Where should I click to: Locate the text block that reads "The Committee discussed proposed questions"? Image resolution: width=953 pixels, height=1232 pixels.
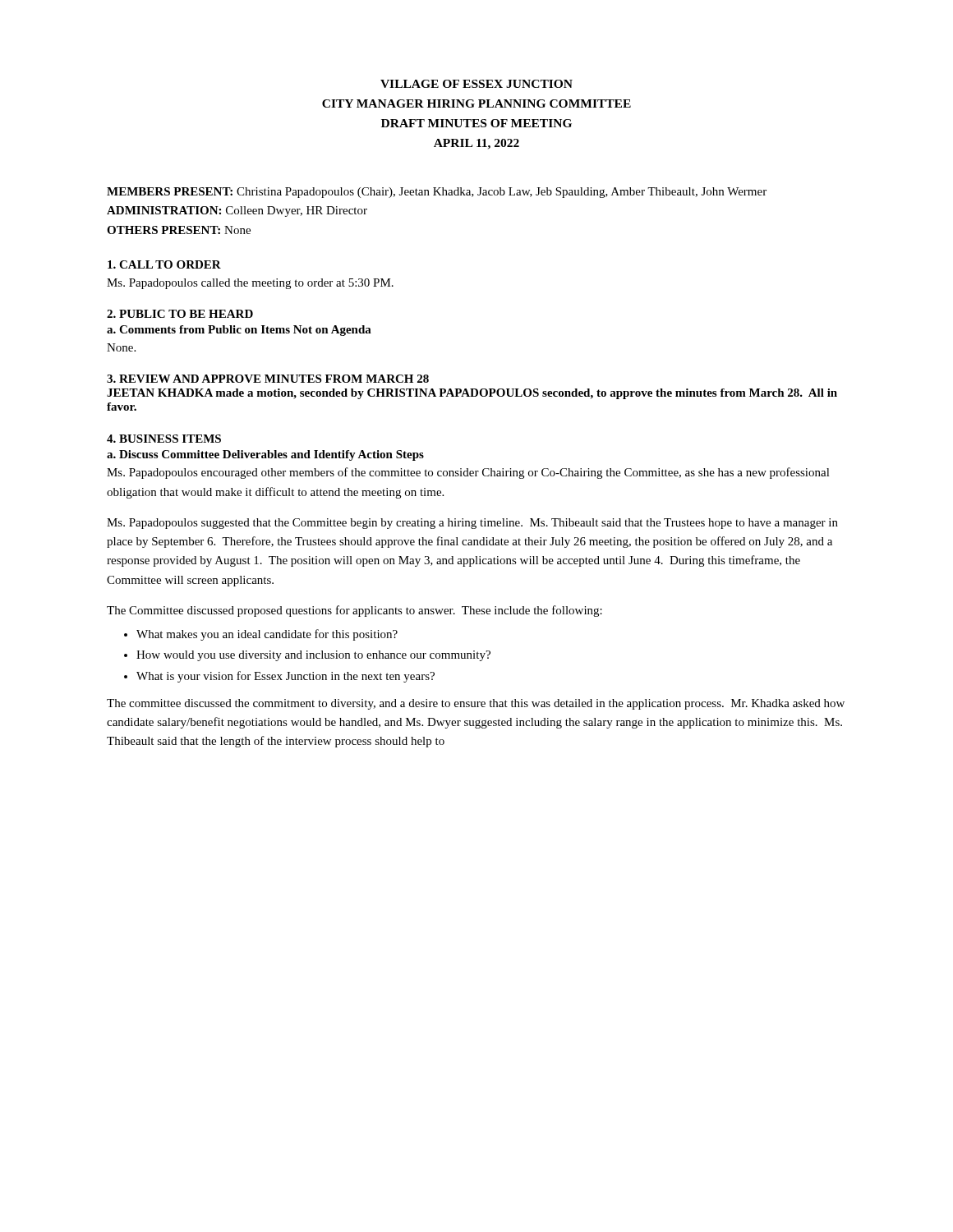pyautogui.click(x=355, y=610)
